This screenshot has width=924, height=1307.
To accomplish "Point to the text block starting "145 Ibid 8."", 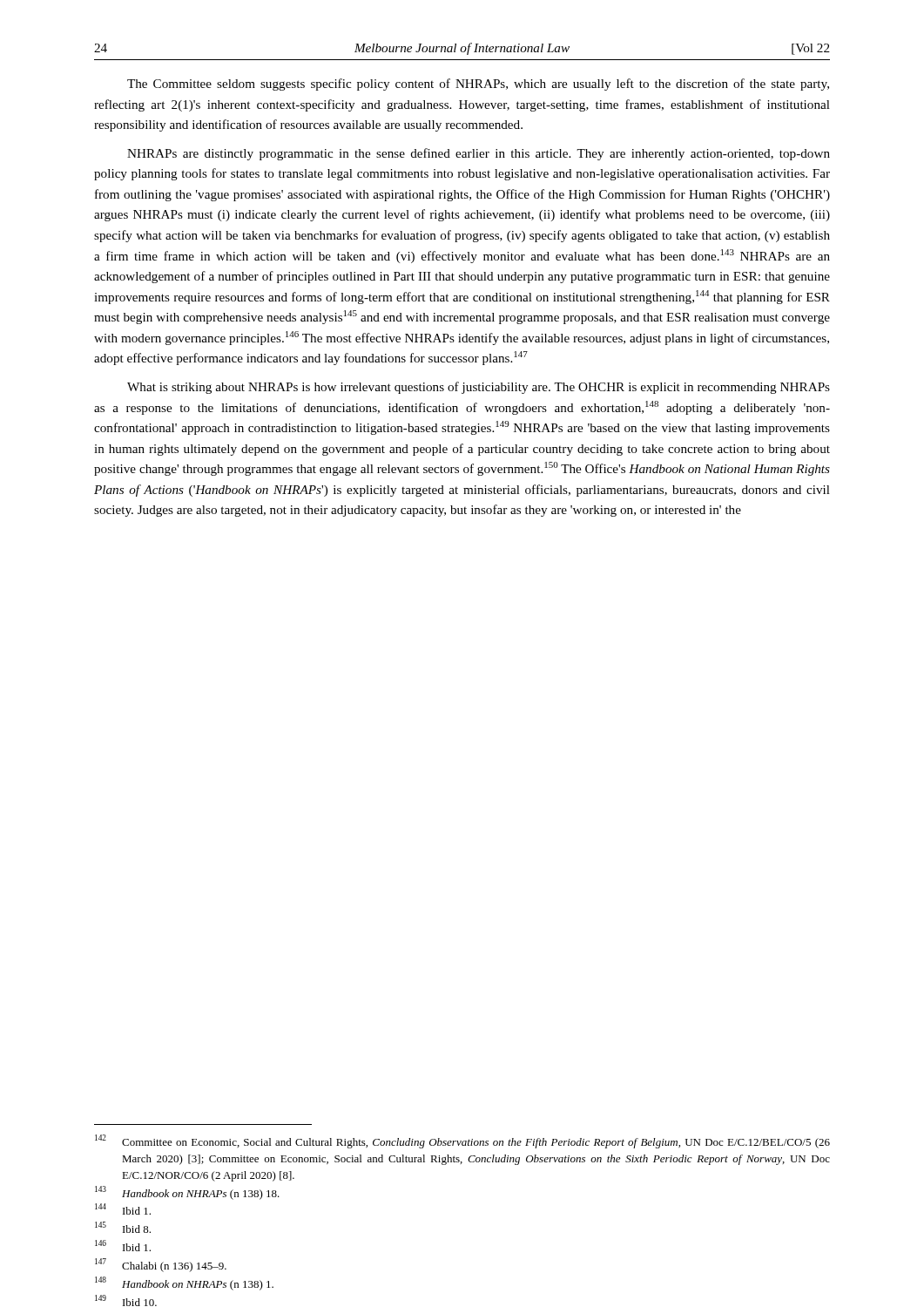I will tap(123, 1227).
